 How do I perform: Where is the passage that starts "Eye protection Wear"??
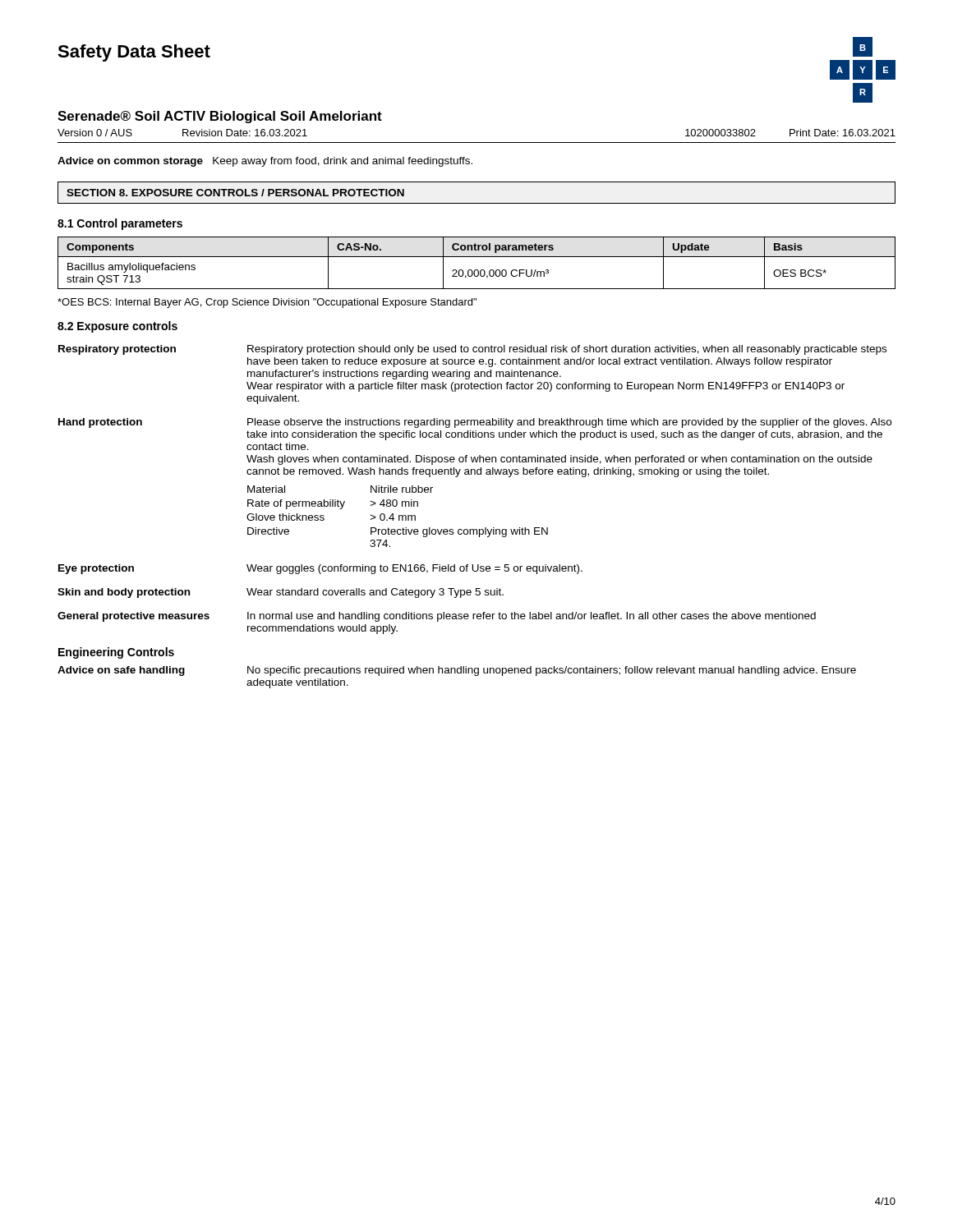[x=476, y=568]
